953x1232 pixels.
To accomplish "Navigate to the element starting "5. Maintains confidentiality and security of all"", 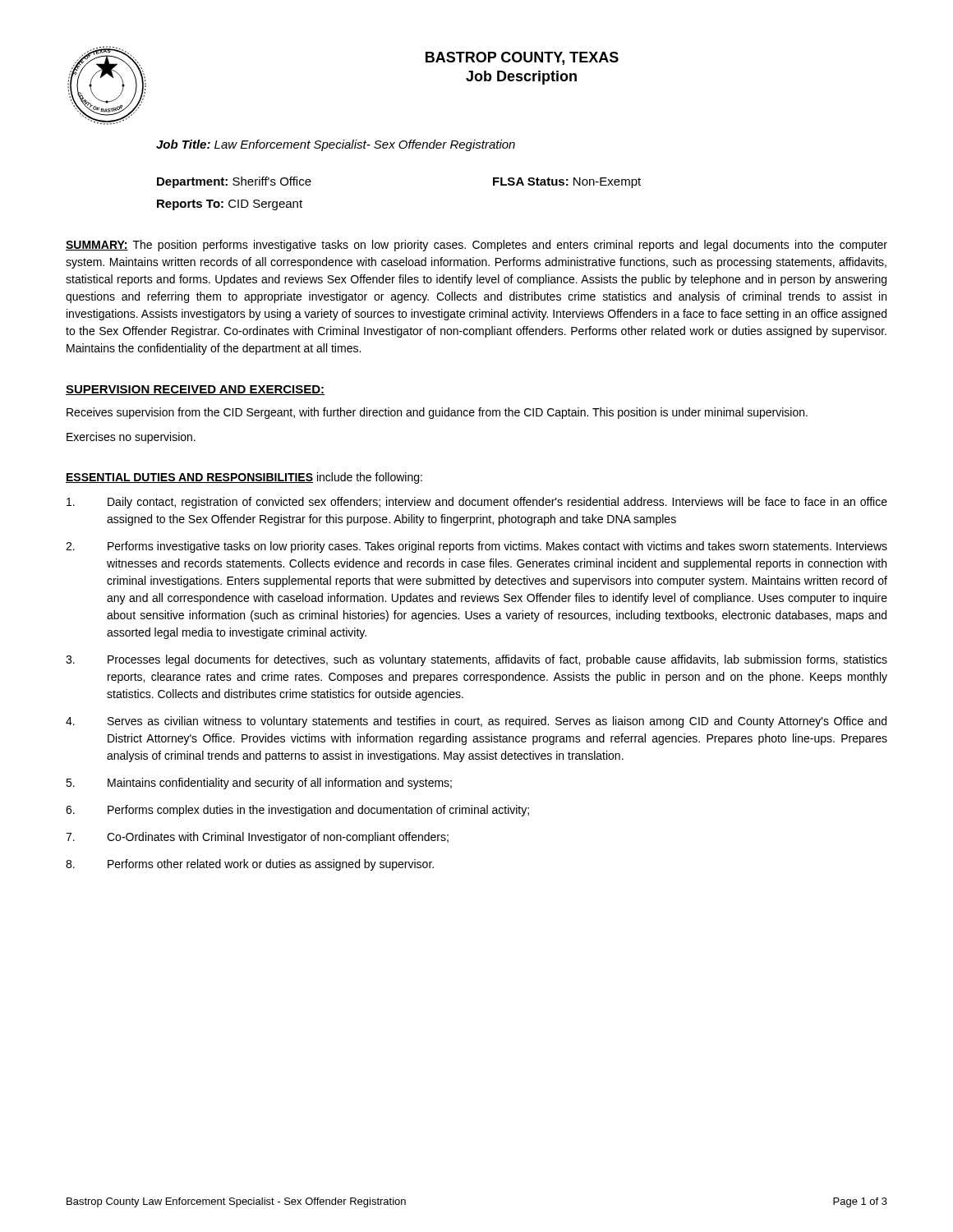I will [259, 784].
